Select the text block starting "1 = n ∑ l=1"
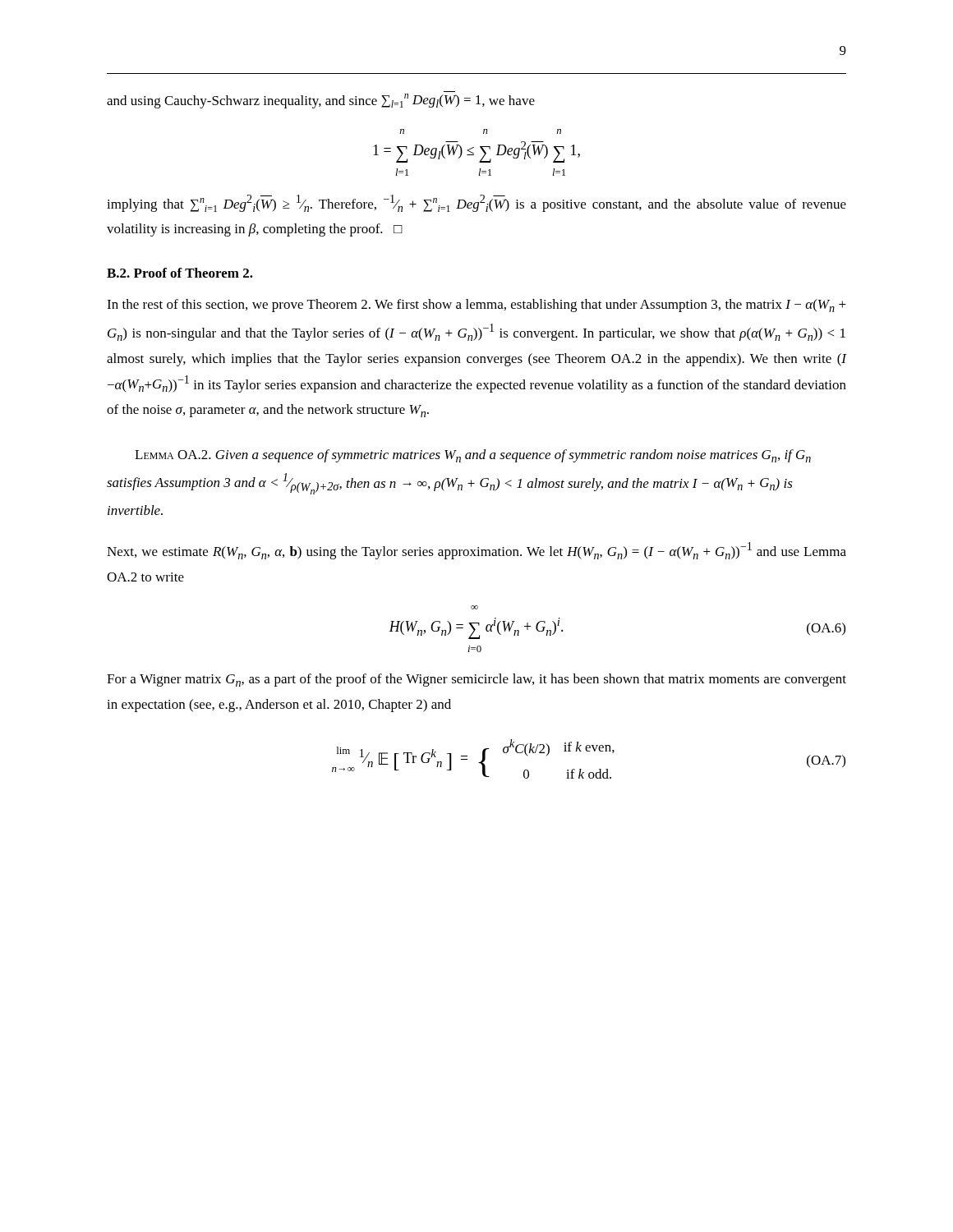 tap(476, 152)
